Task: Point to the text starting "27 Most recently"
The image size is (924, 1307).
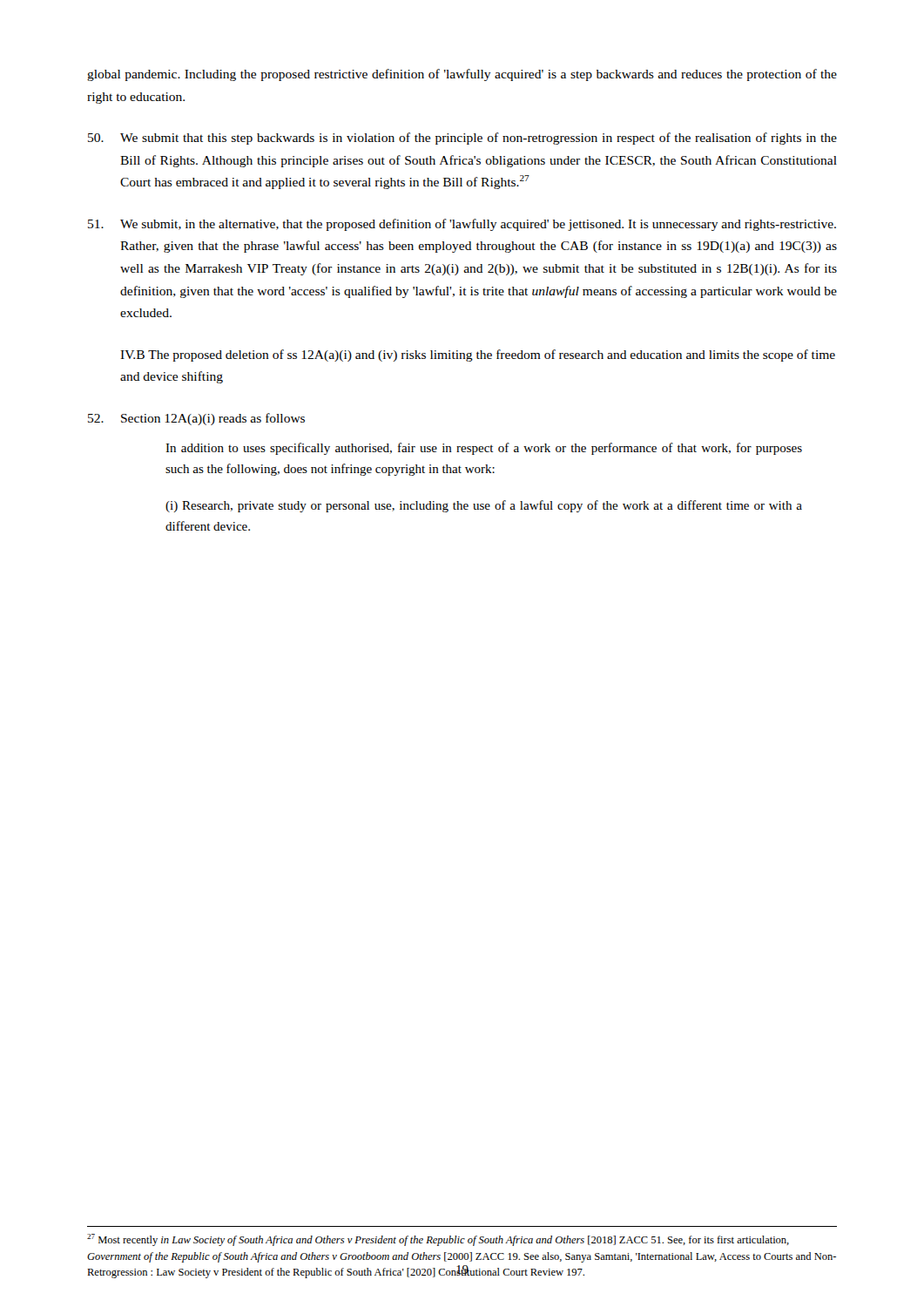Action: [x=462, y=1255]
